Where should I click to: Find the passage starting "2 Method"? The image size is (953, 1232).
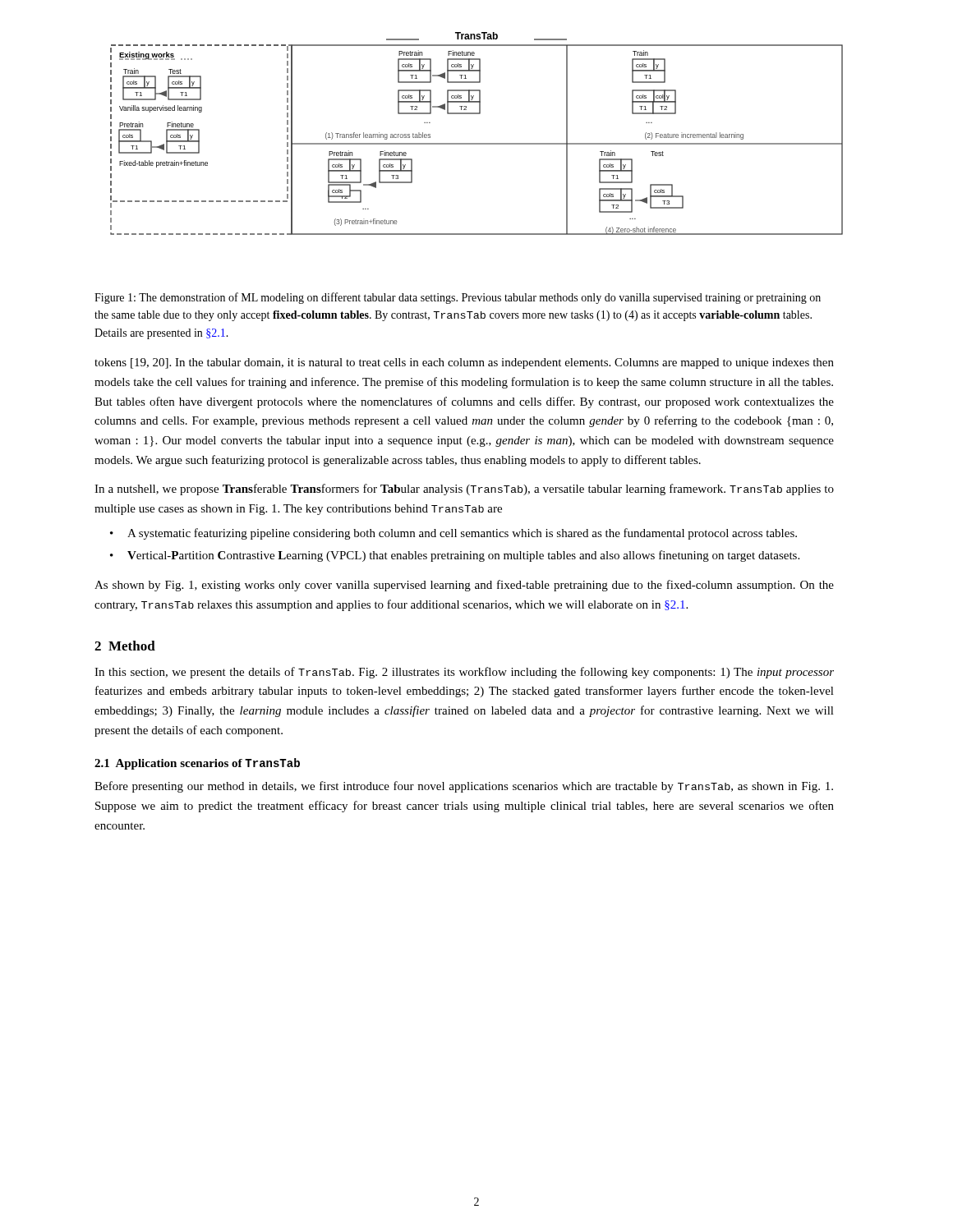point(125,646)
